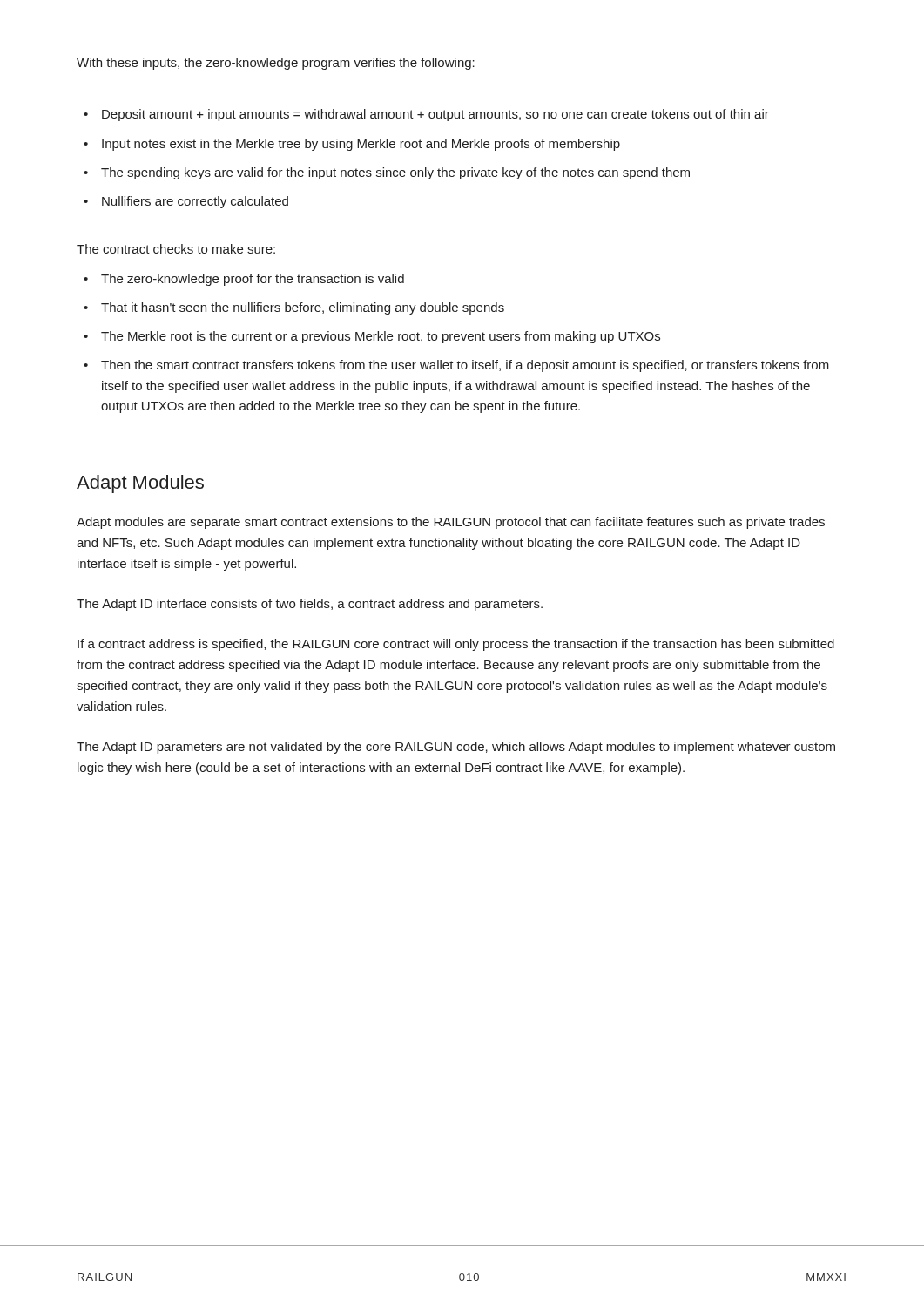Find "Nullifiers are correctly calculated" on this page

[x=186, y=202]
